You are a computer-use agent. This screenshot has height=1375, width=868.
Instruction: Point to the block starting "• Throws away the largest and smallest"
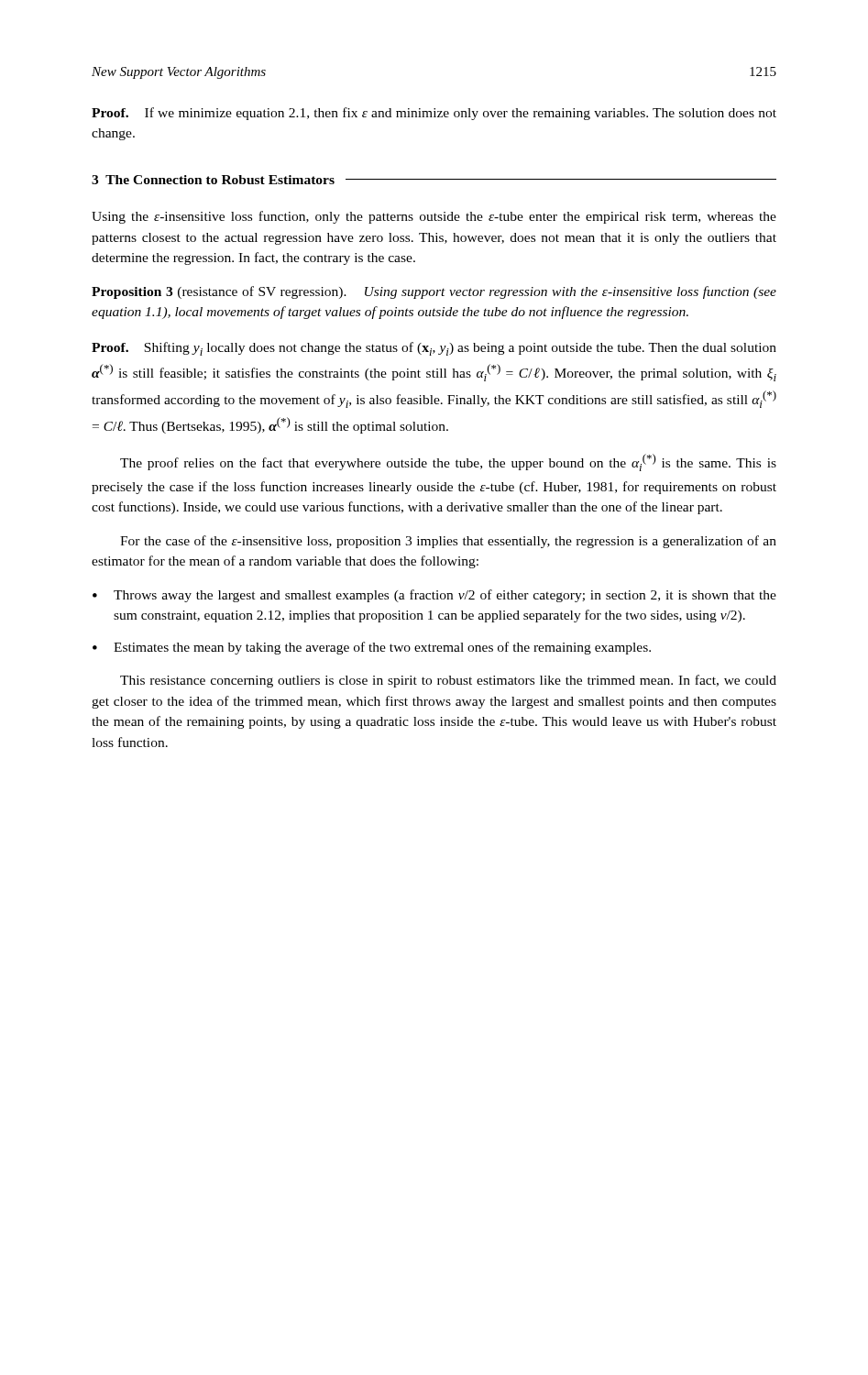click(434, 605)
